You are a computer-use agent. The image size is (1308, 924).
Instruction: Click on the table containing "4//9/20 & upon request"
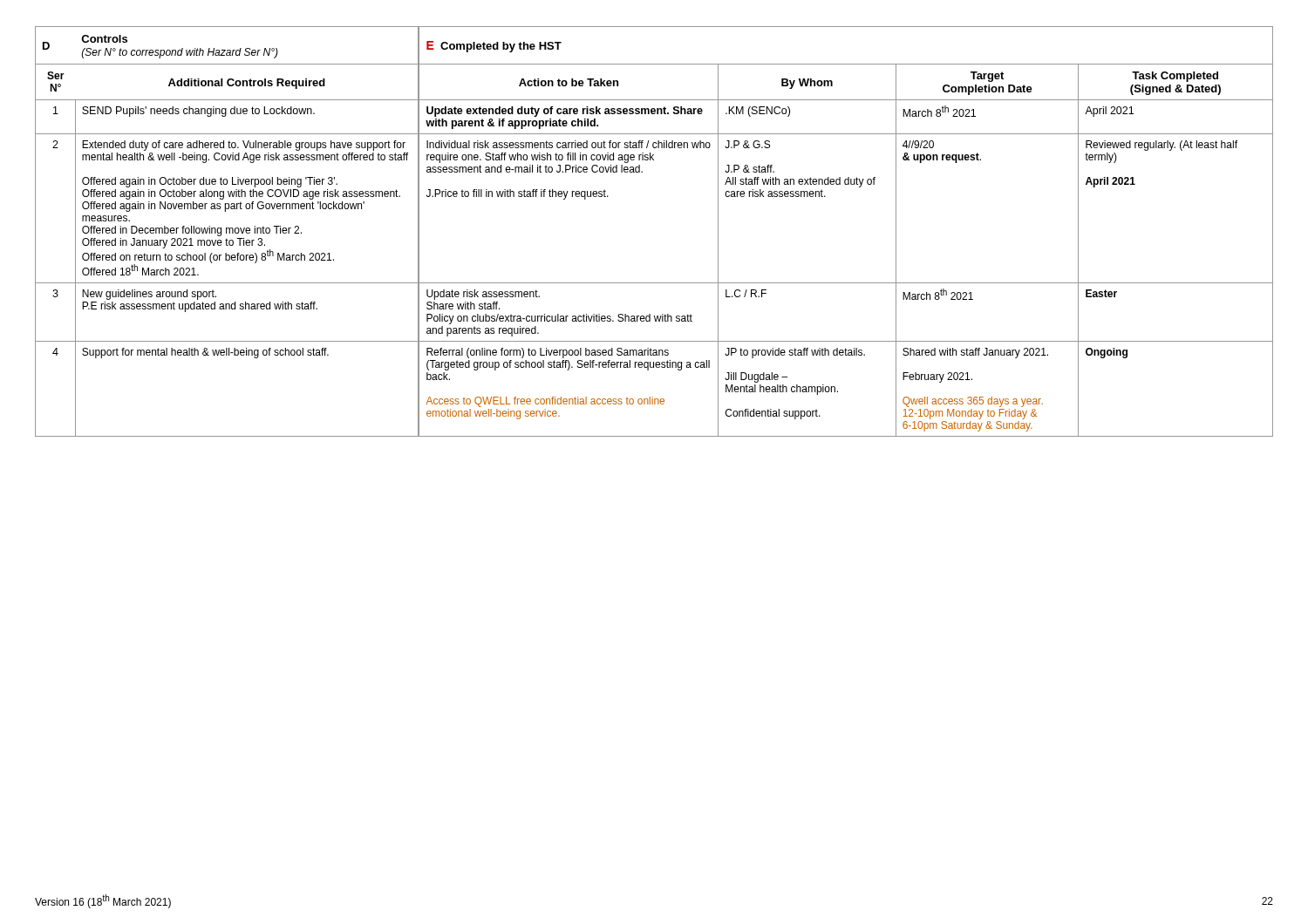pyautogui.click(x=654, y=231)
